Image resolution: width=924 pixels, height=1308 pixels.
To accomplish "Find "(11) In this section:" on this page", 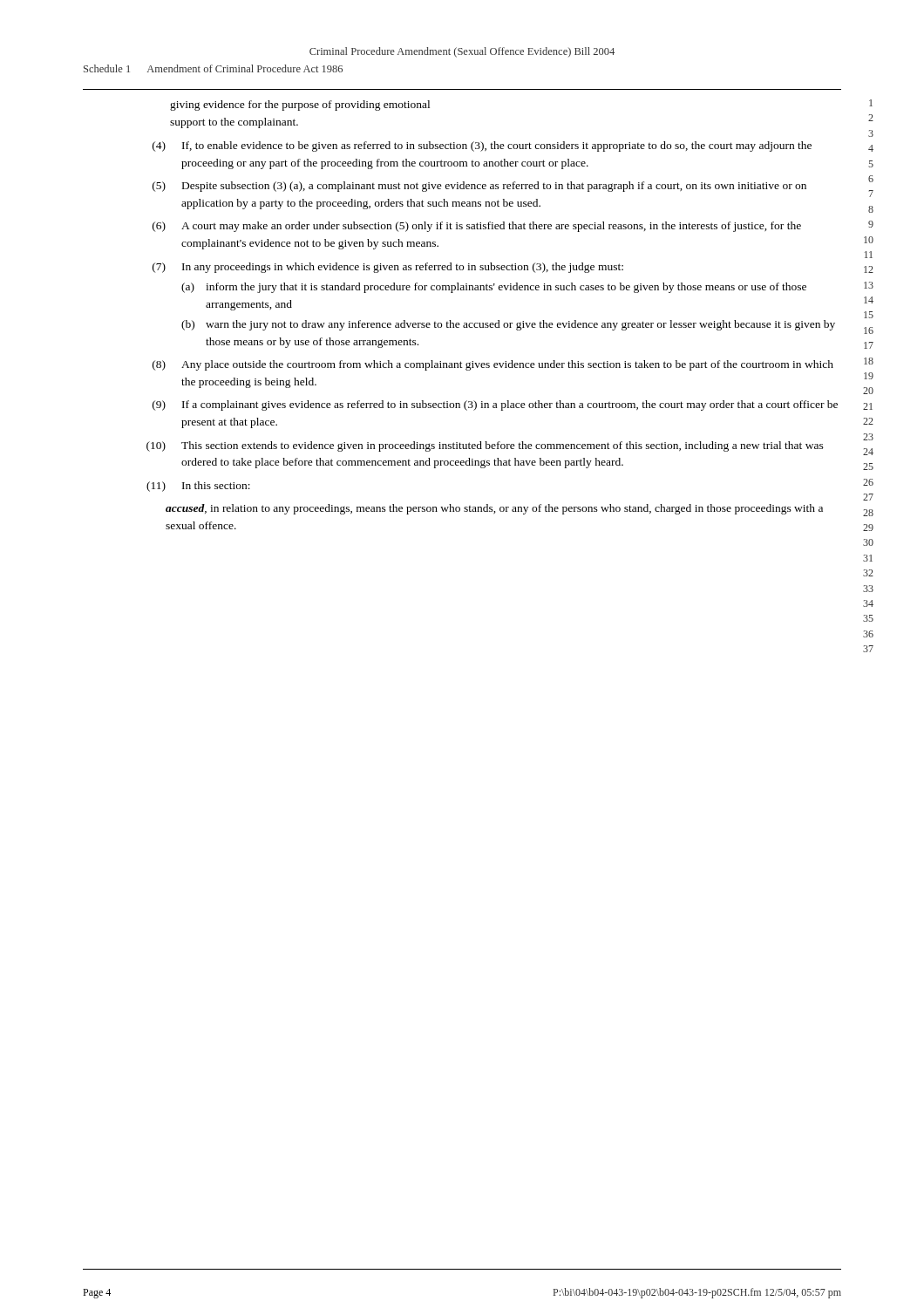I will click(x=198, y=487).
